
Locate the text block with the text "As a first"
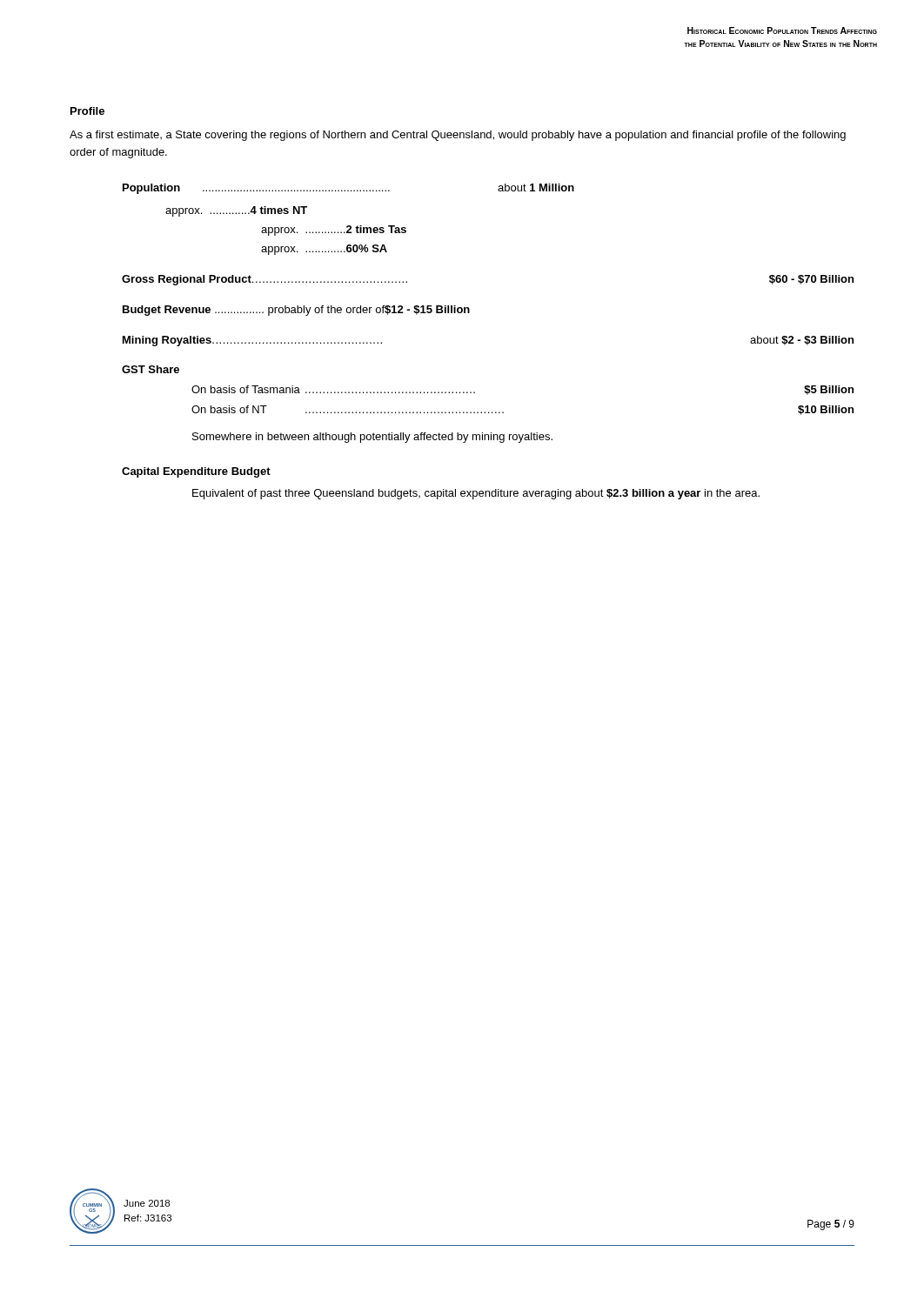click(x=458, y=143)
